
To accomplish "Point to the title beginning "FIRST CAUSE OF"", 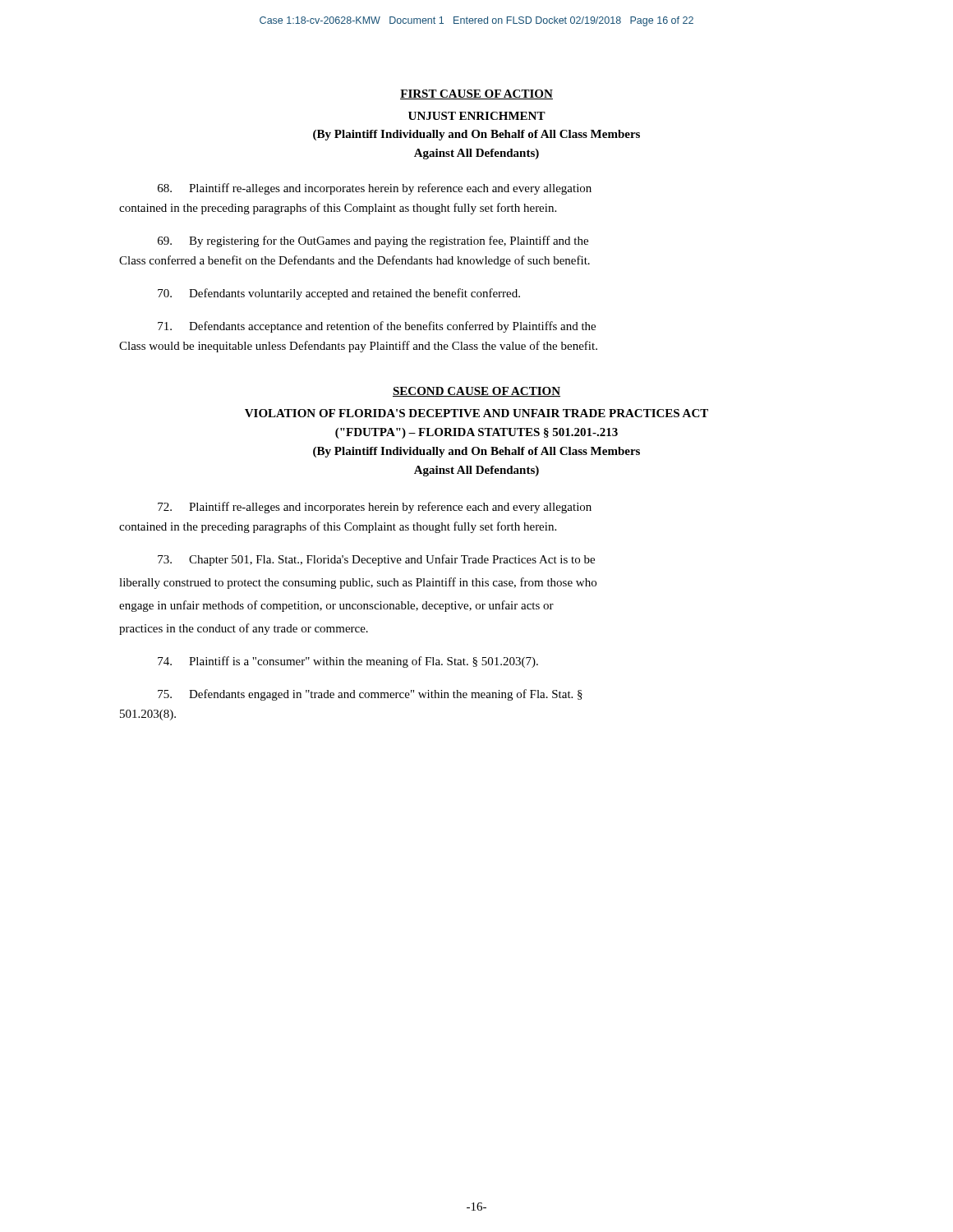I will [x=476, y=94].
